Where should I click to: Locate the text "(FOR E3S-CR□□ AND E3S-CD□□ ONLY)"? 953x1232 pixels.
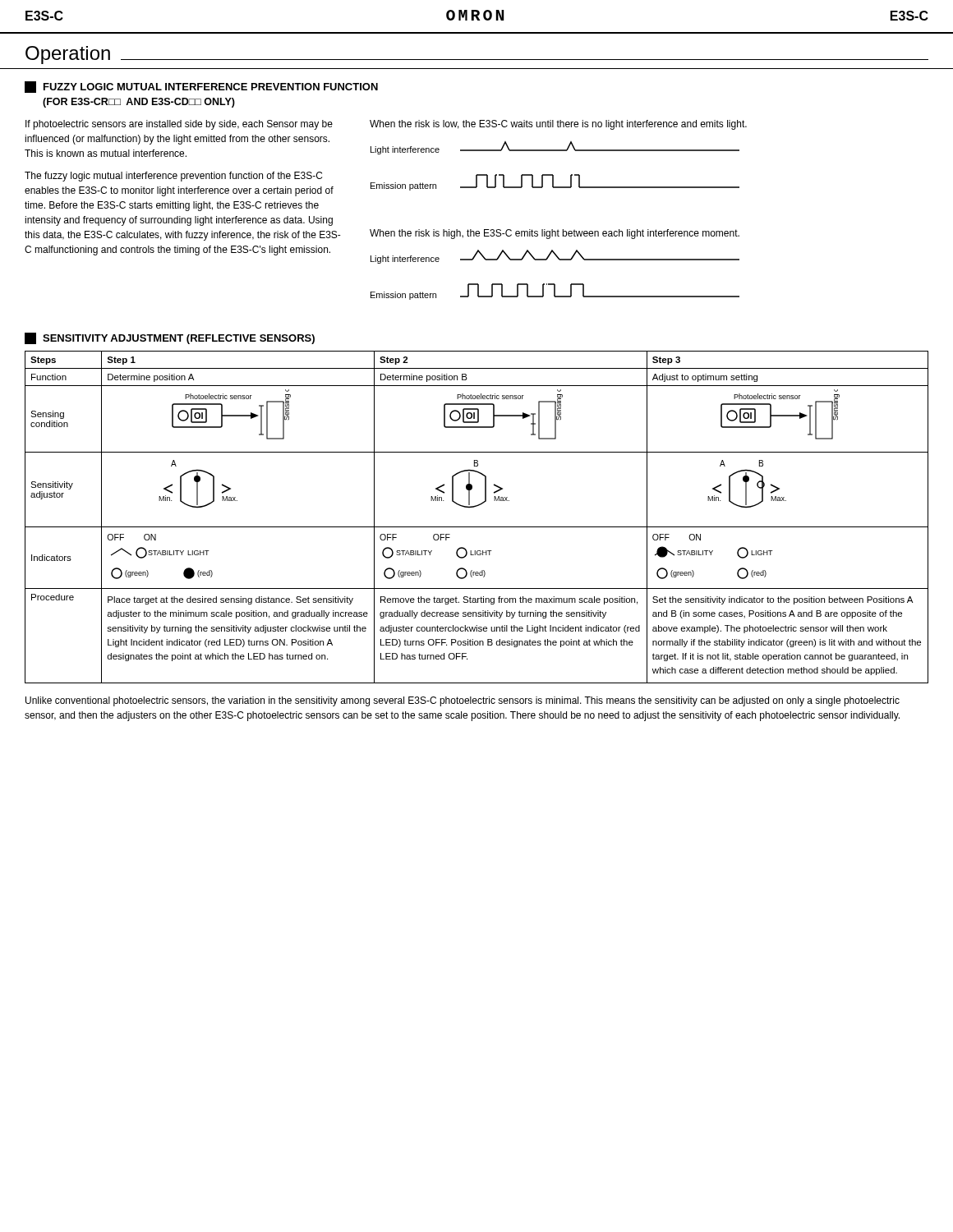139,102
